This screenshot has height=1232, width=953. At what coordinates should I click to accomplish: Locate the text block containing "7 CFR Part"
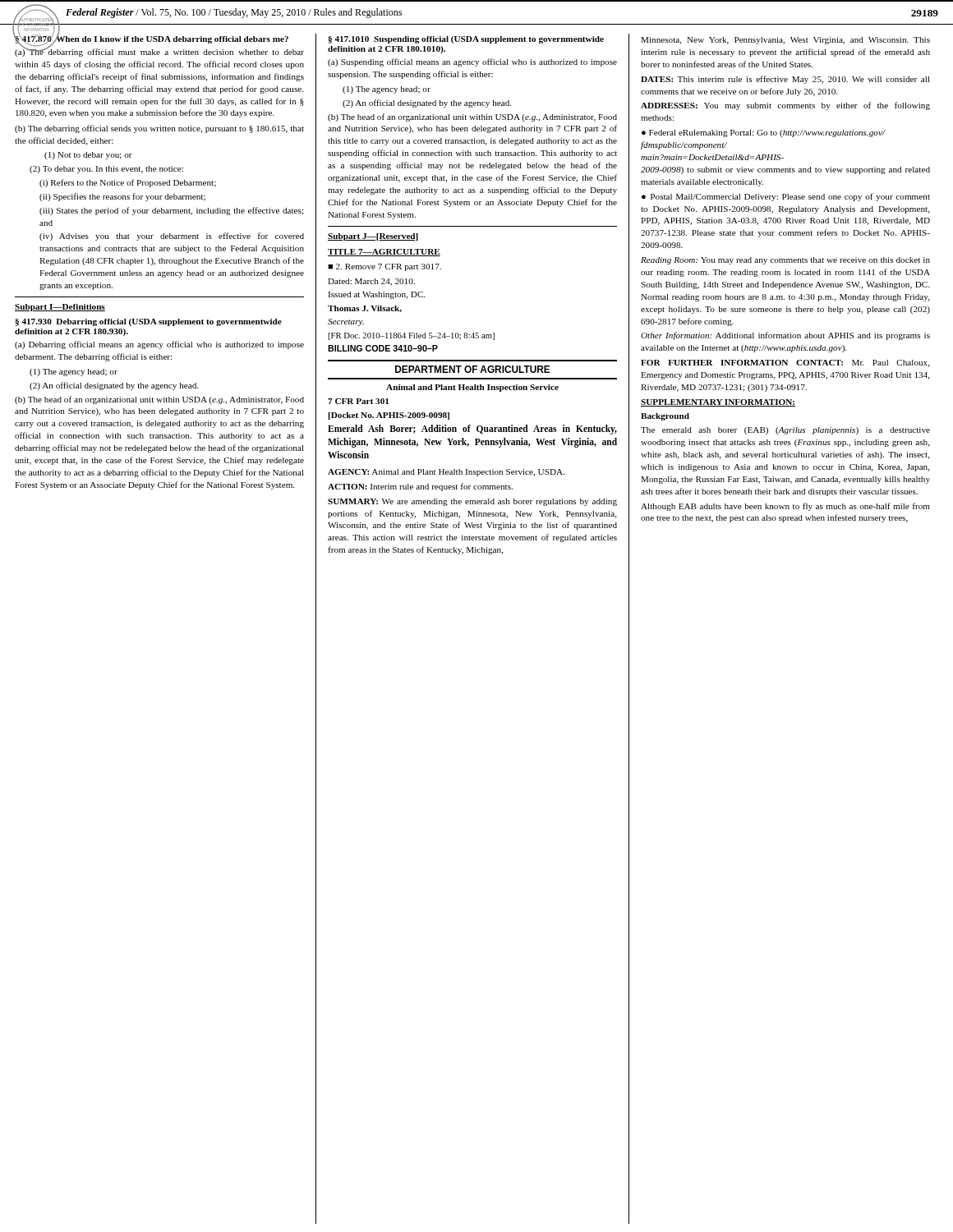[472, 401]
